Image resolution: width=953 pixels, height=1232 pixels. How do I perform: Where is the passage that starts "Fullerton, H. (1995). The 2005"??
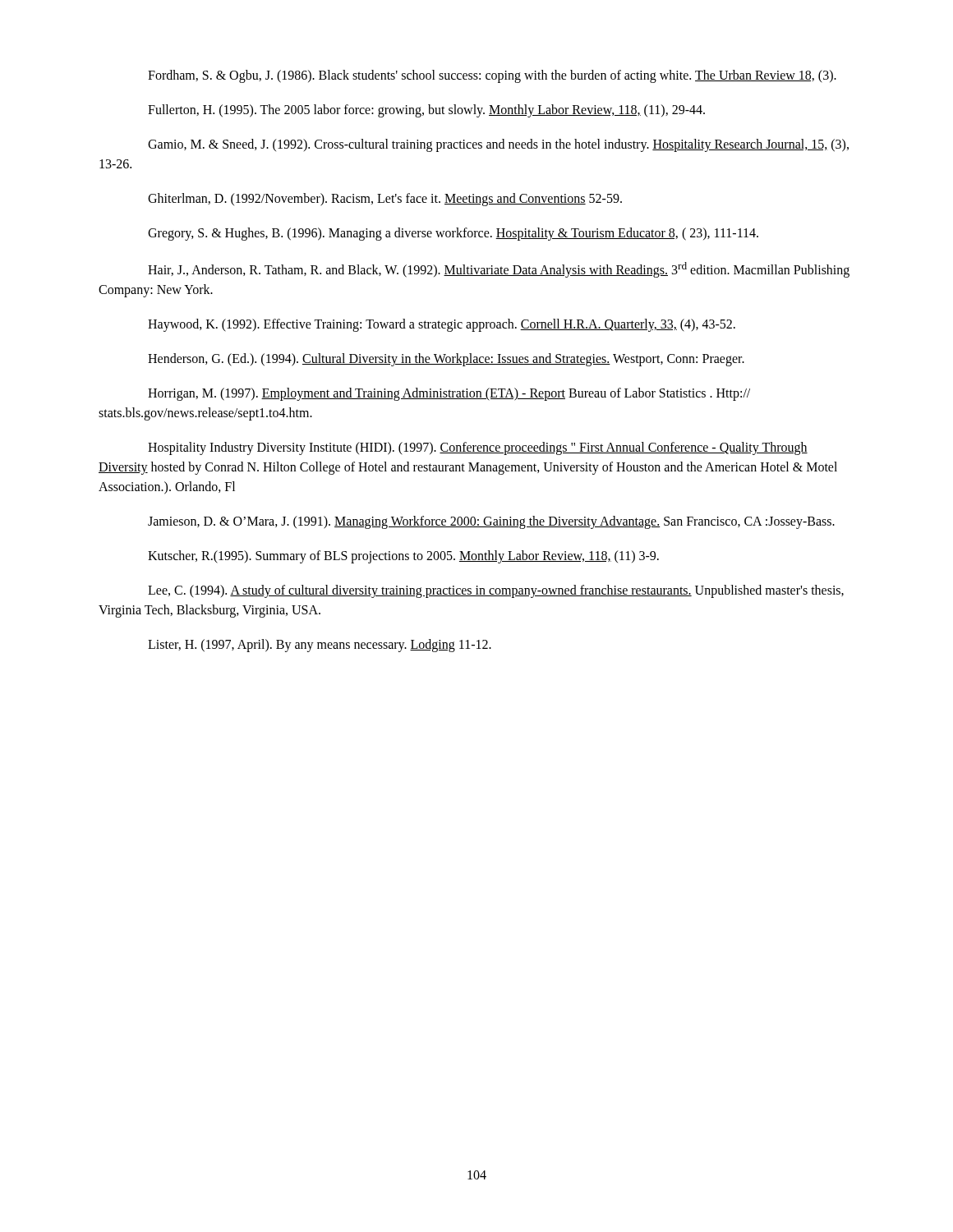(x=476, y=110)
